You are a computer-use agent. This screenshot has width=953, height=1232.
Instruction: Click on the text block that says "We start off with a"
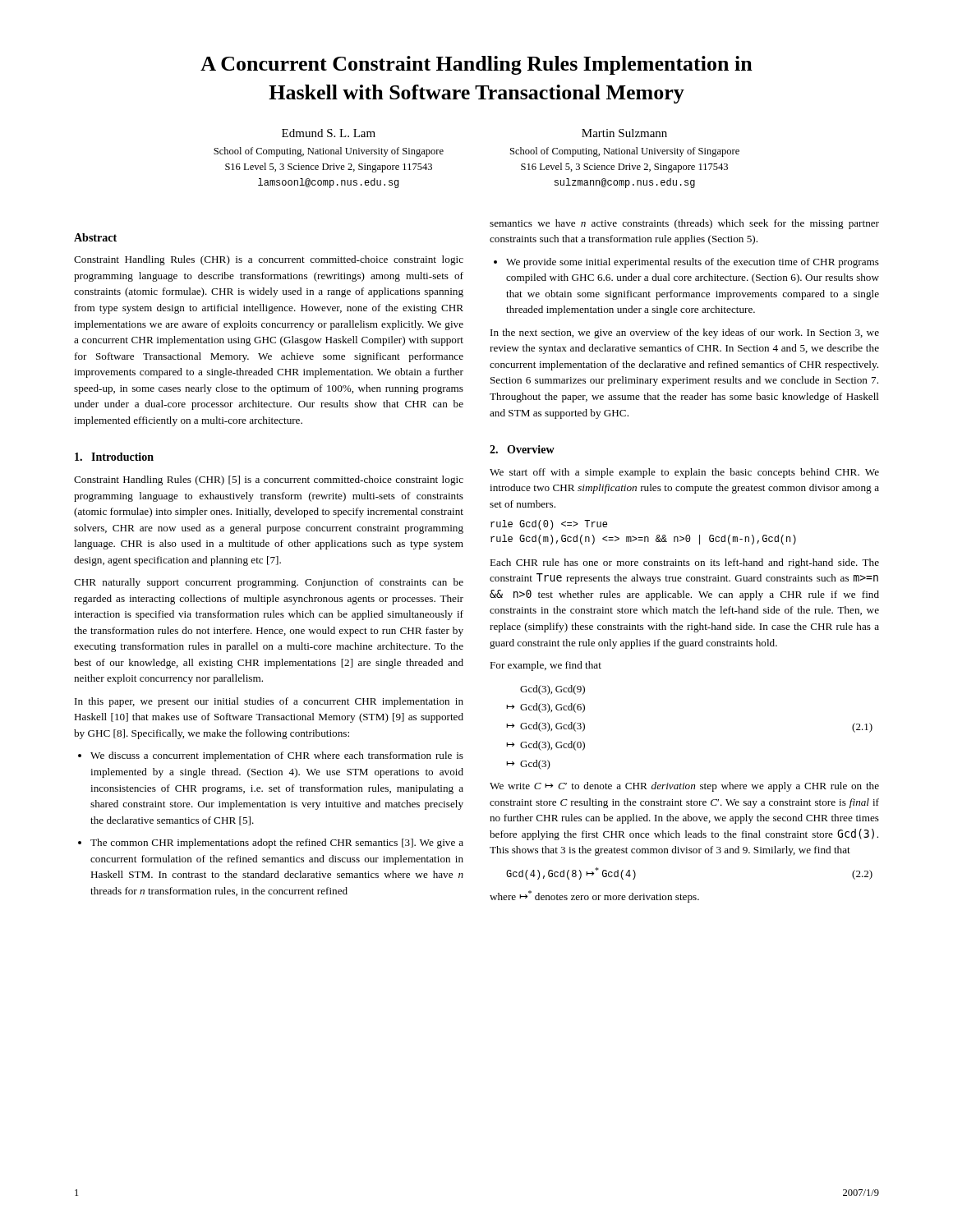[684, 488]
